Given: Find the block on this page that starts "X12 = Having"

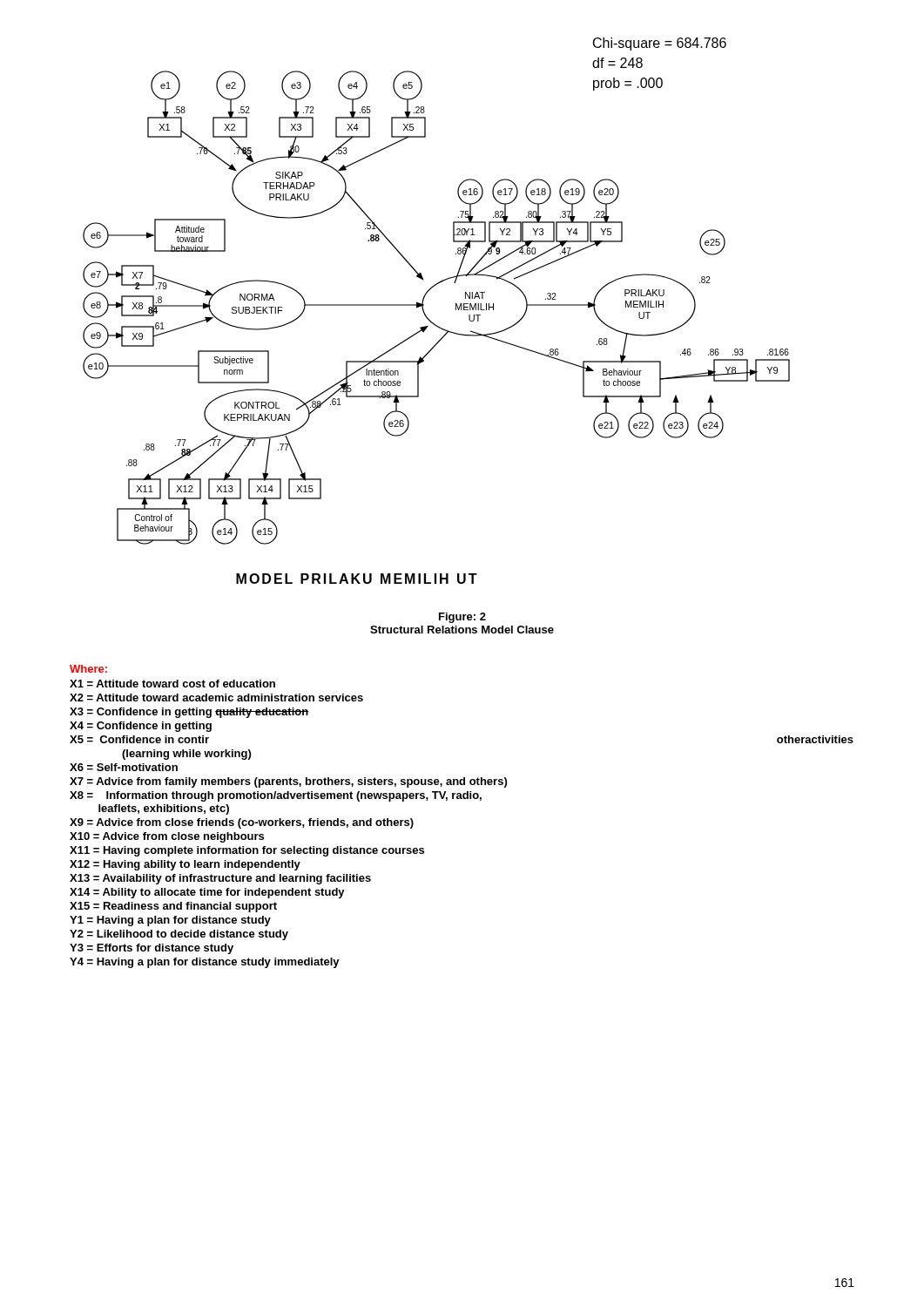Looking at the screenshot, I should 185,864.
